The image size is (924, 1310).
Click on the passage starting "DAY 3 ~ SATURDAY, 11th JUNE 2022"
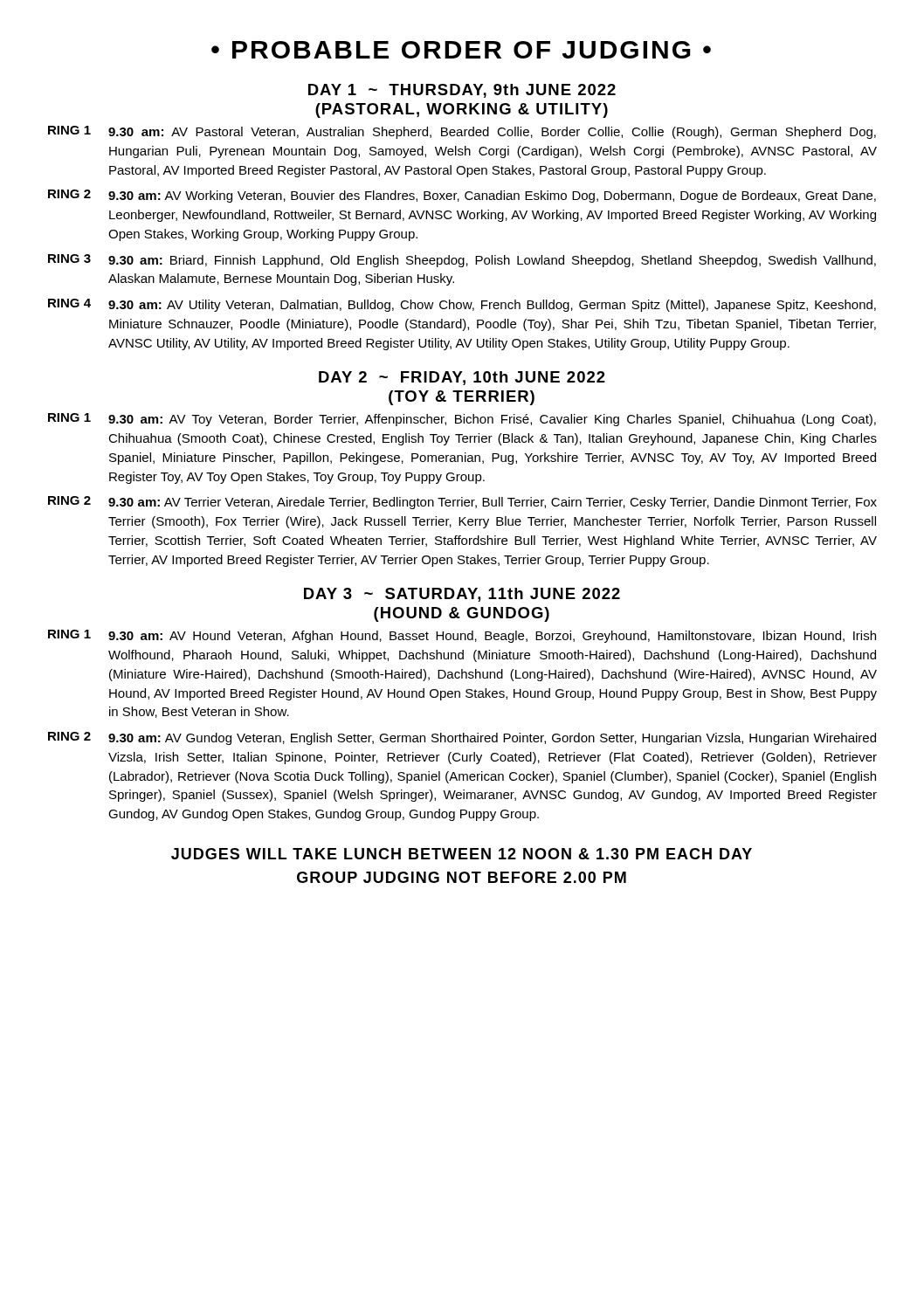(x=462, y=603)
